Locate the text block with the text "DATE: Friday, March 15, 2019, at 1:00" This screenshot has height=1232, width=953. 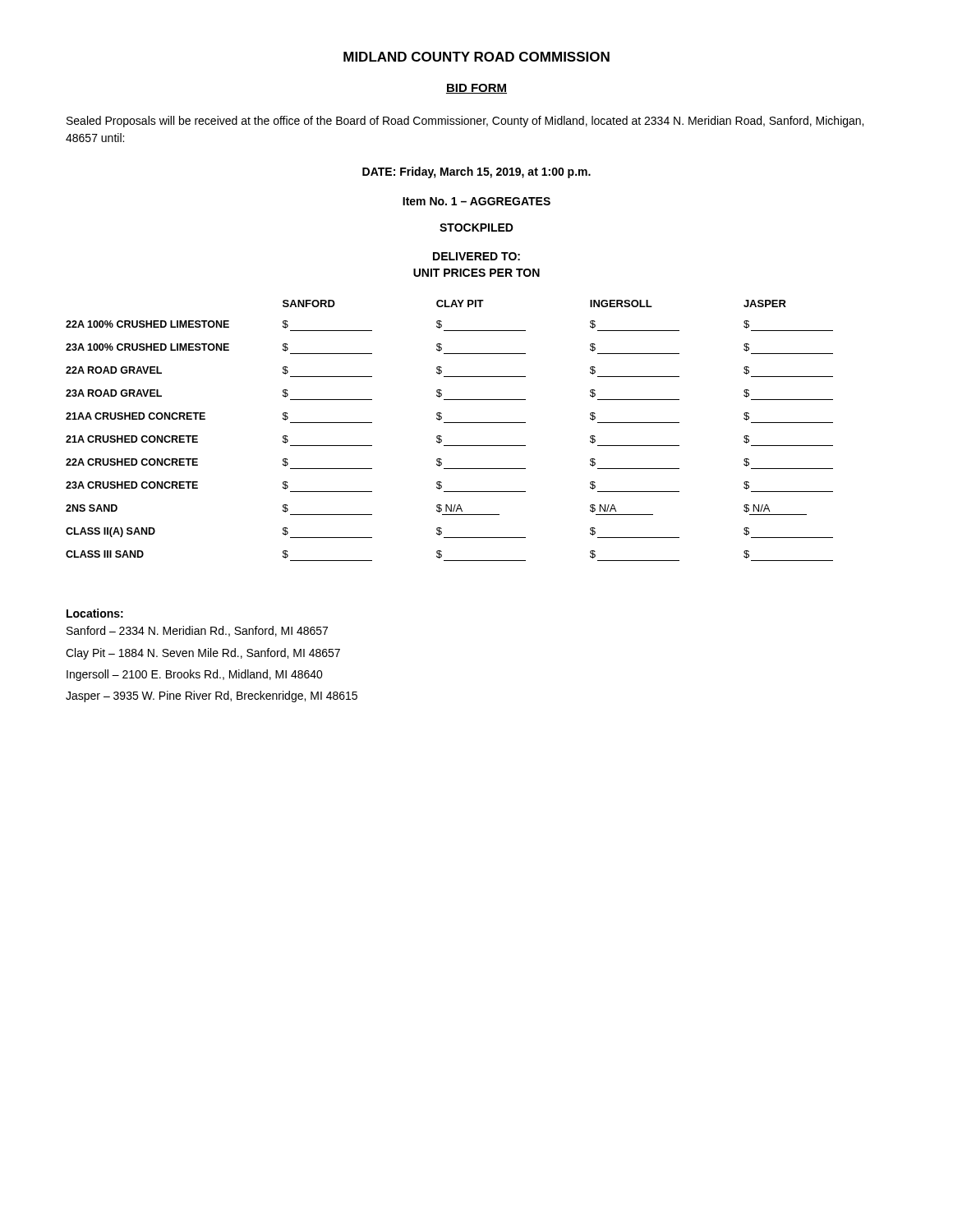pyautogui.click(x=476, y=172)
